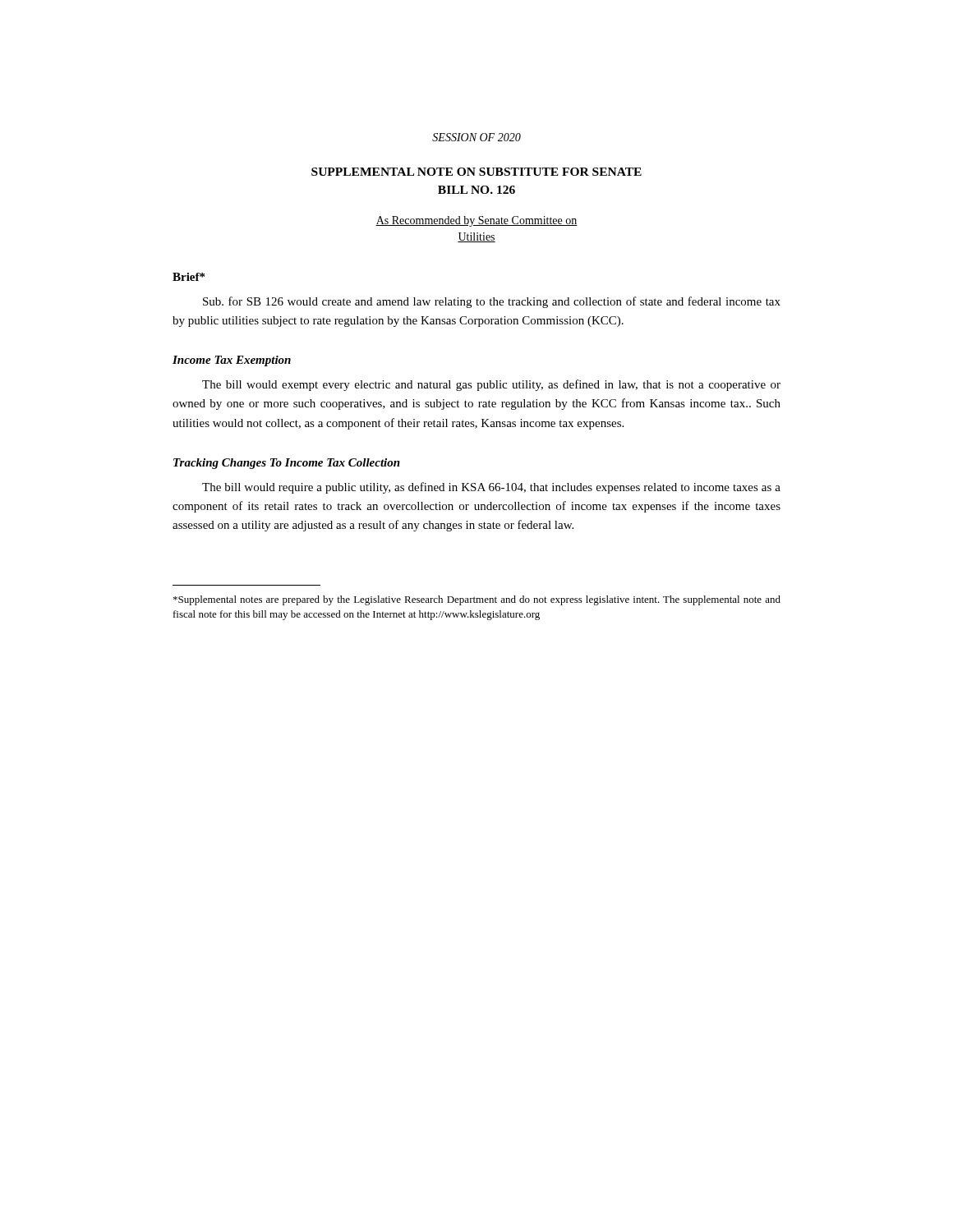
Task: Locate the block of text that opens with "The bill would exempt every electric and"
Action: (x=476, y=404)
